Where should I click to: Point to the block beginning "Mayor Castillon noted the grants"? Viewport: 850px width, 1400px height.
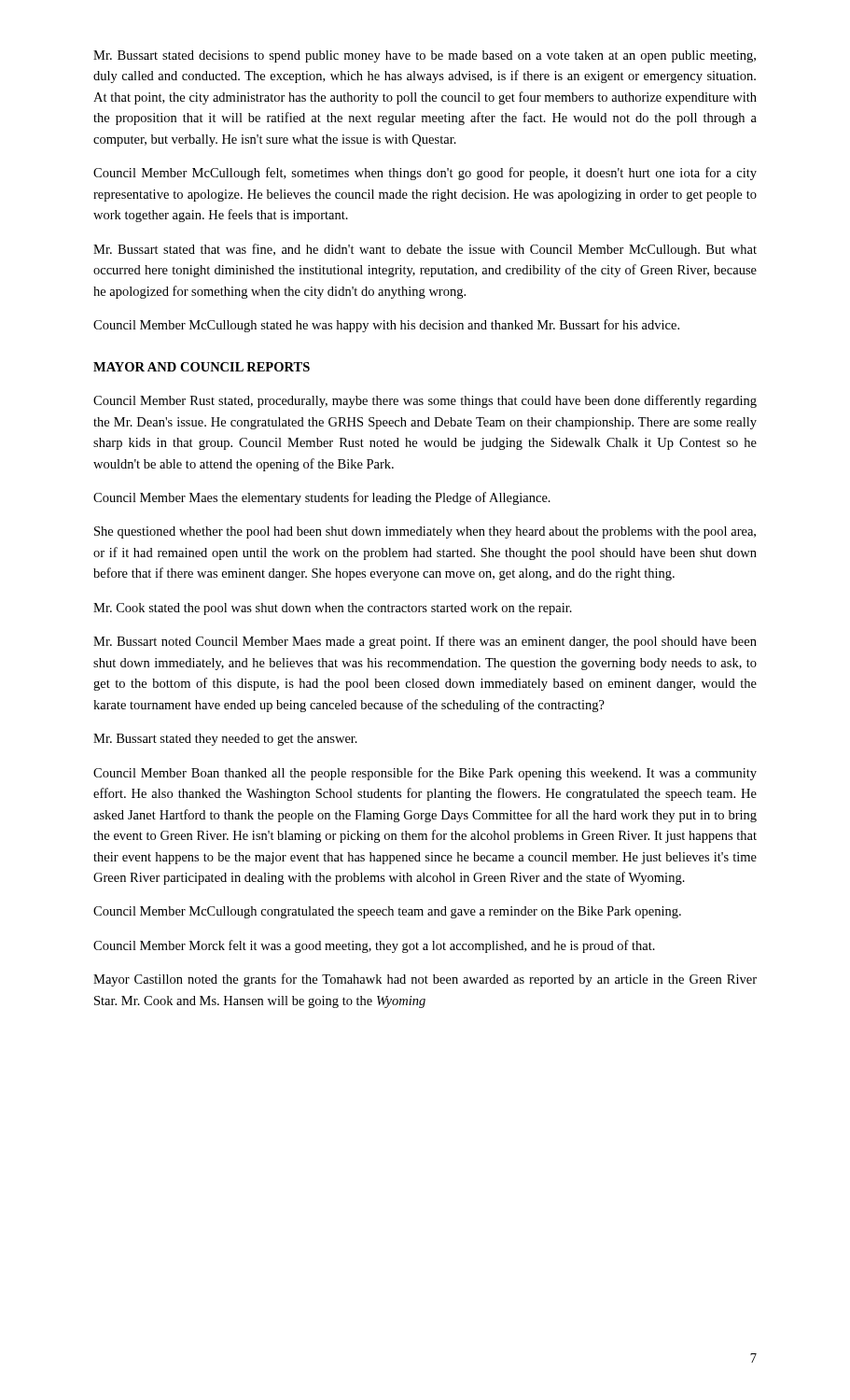click(x=425, y=990)
